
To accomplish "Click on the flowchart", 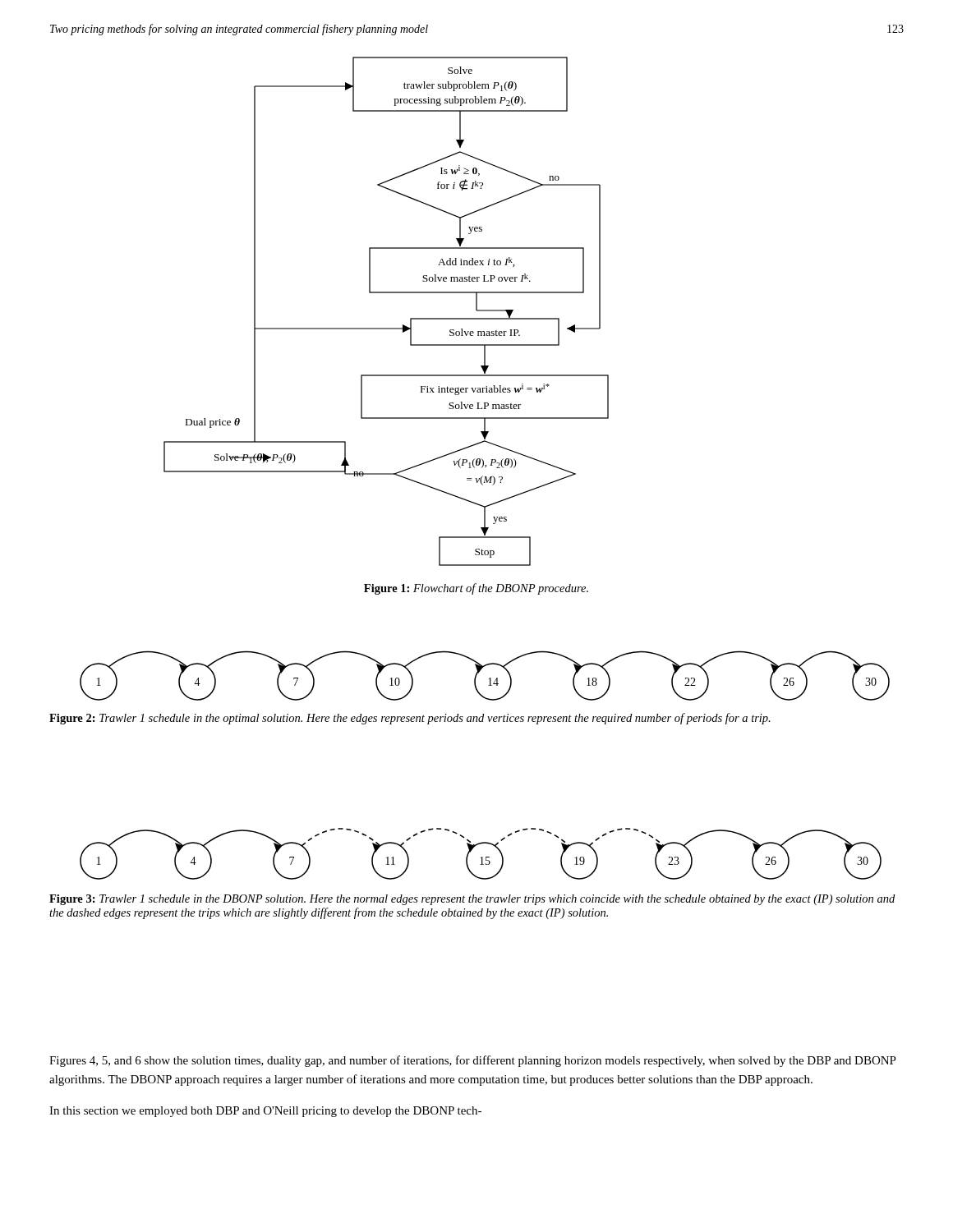I will 476,322.
